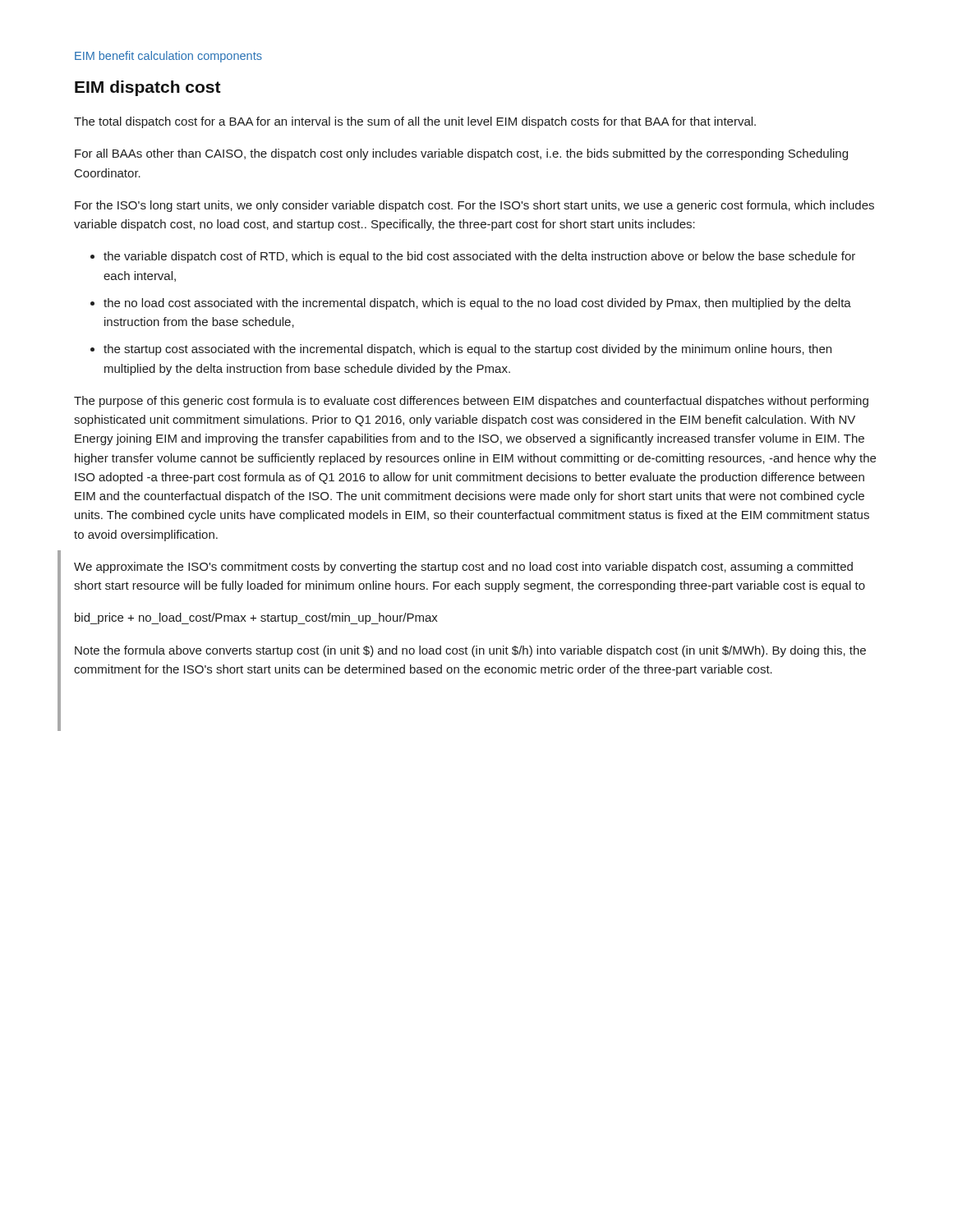The height and width of the screenshot is (1232, 953).
Task: Find the text block that reads "For all BAAs other than CAISO, the dispatch"
Action: [476, 163]
